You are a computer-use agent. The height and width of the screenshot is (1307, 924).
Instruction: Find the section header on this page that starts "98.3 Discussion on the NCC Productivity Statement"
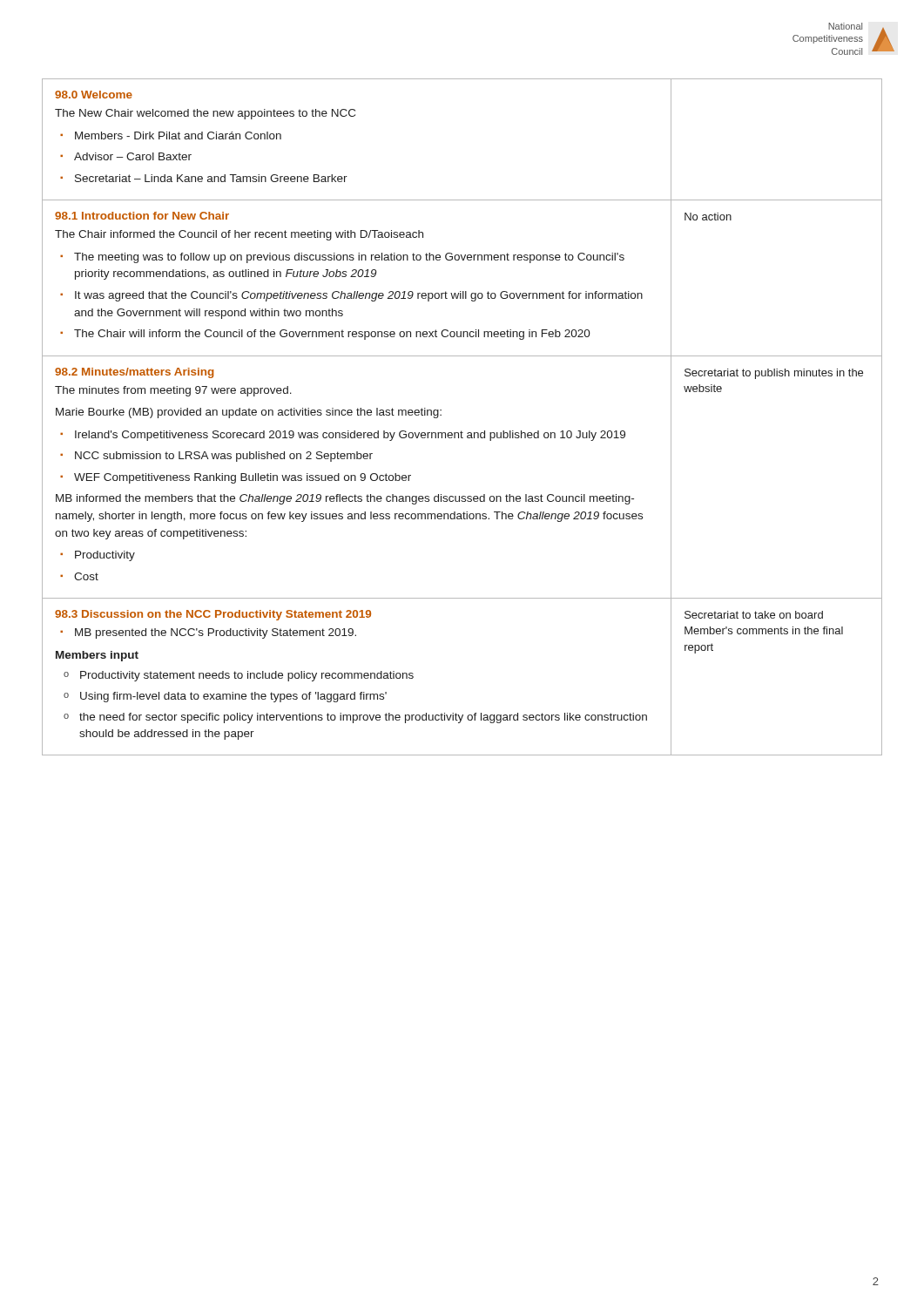coord(213,614)
